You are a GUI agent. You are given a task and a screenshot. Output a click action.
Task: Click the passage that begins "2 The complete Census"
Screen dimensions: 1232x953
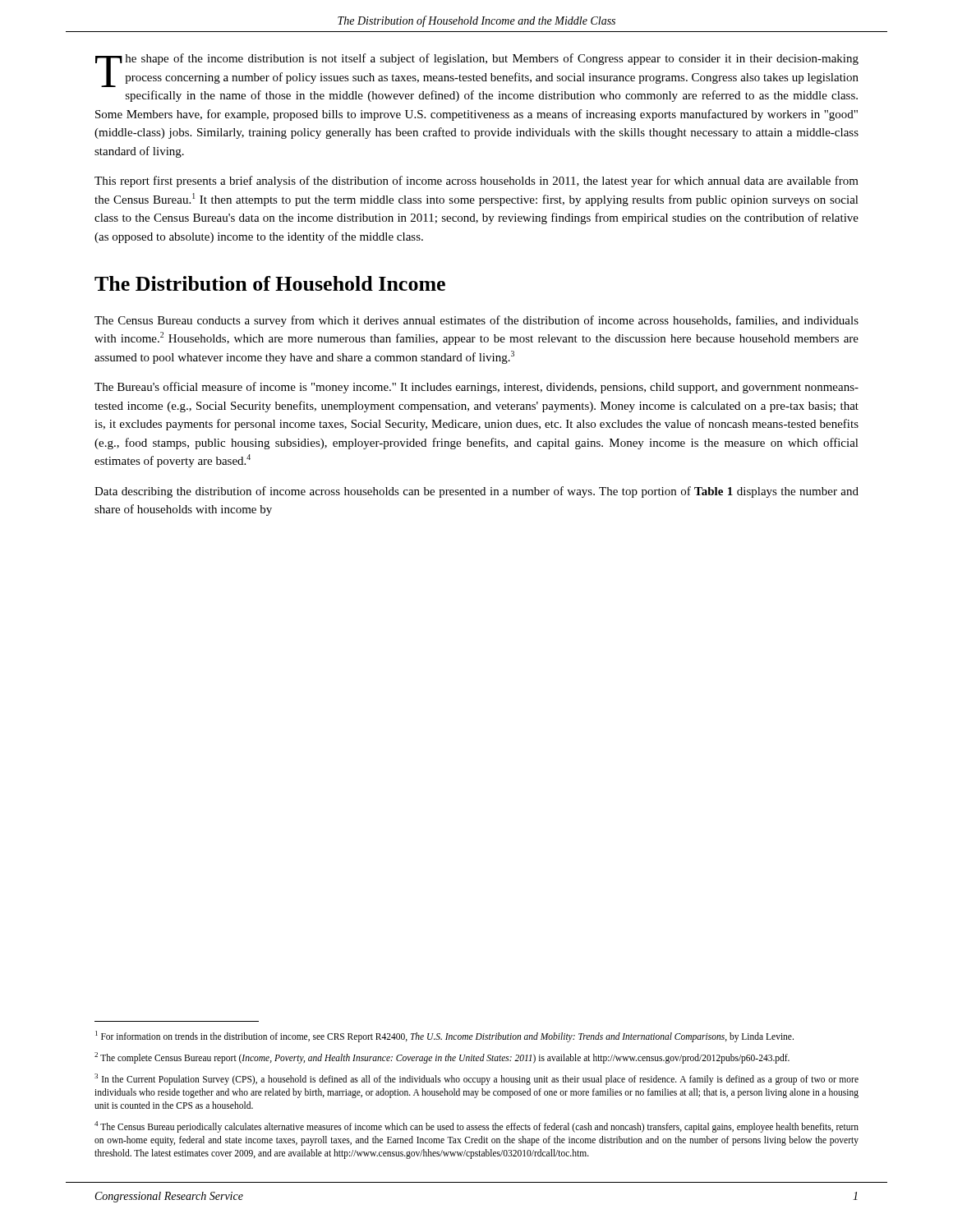[442, 1057]
